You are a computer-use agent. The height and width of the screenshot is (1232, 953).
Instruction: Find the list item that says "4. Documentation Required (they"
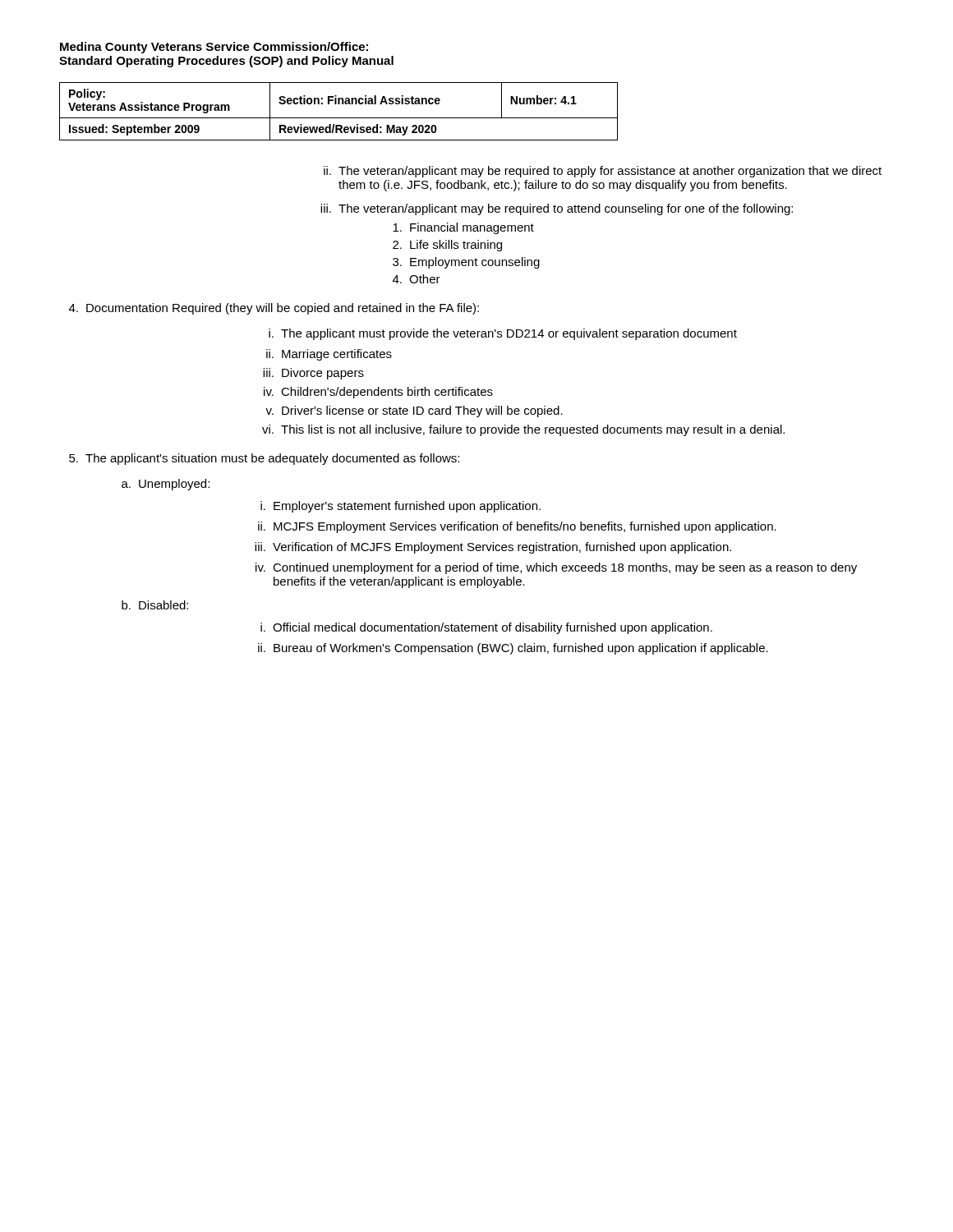[x=476, y=308]
